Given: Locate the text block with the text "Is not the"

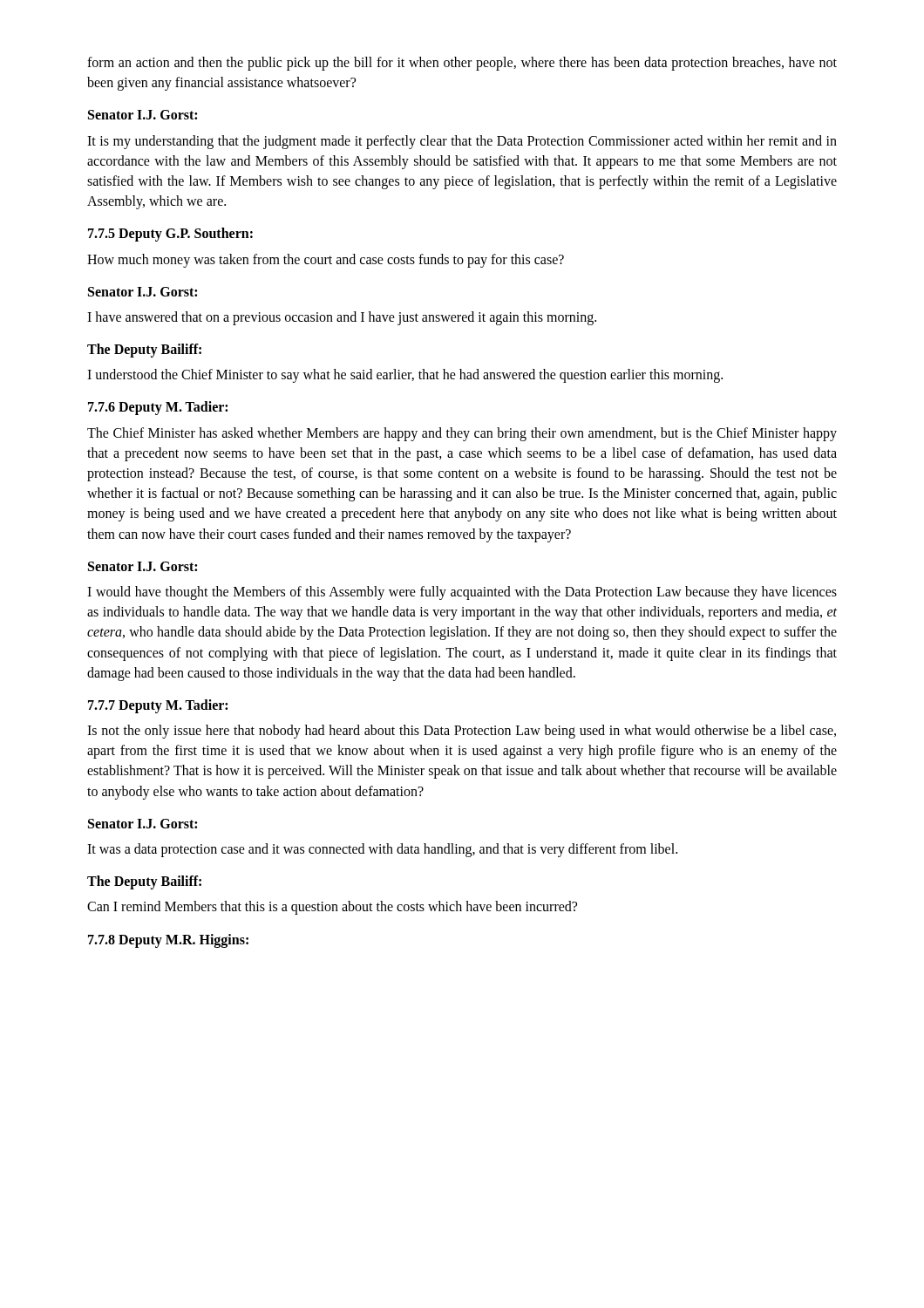Looking at the screenshot, I should click(x=462, y=761).
